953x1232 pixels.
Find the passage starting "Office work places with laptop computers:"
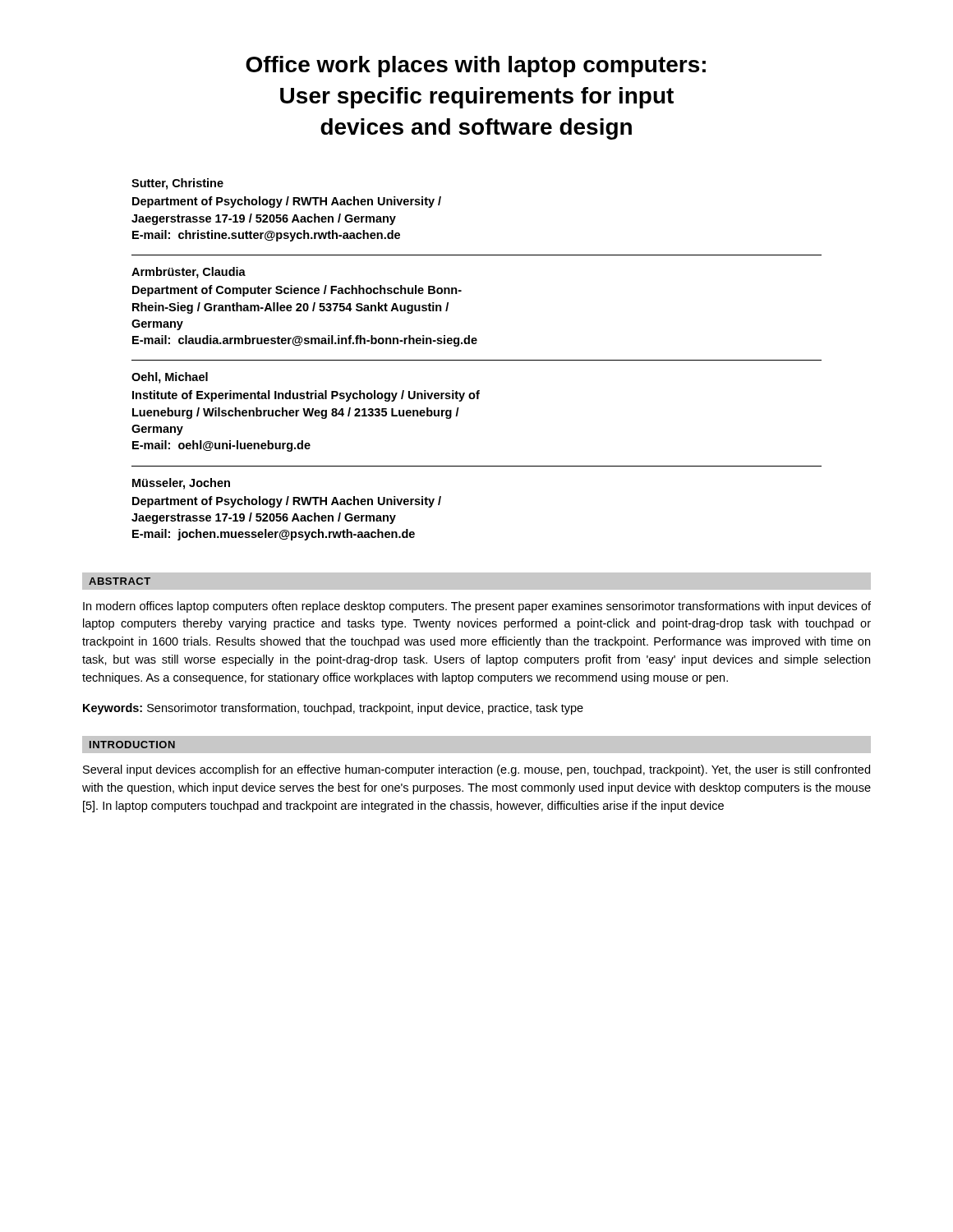pyautogui.click(x=476, y=96)
